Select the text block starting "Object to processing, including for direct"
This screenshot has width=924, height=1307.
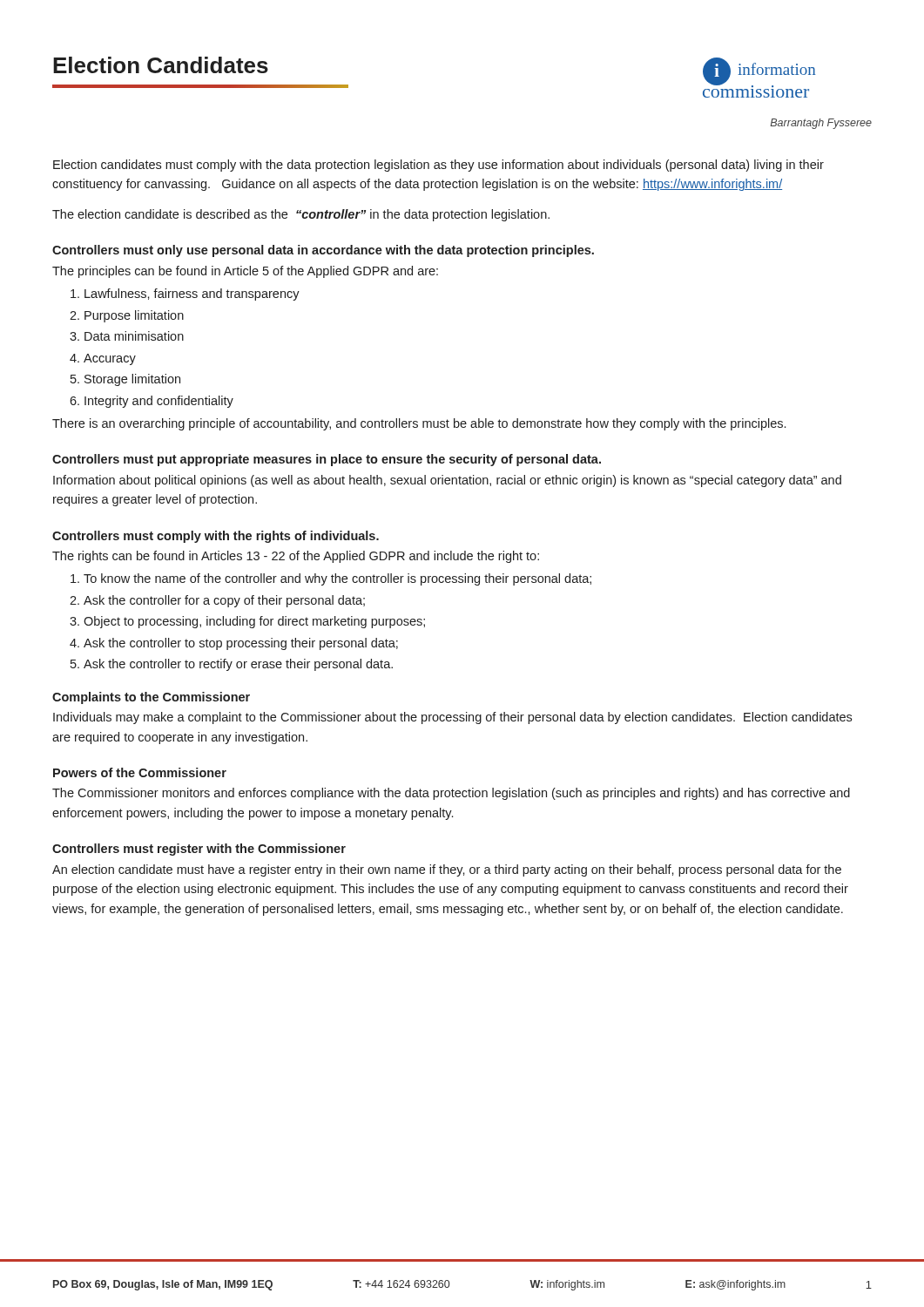click(255, 622)
